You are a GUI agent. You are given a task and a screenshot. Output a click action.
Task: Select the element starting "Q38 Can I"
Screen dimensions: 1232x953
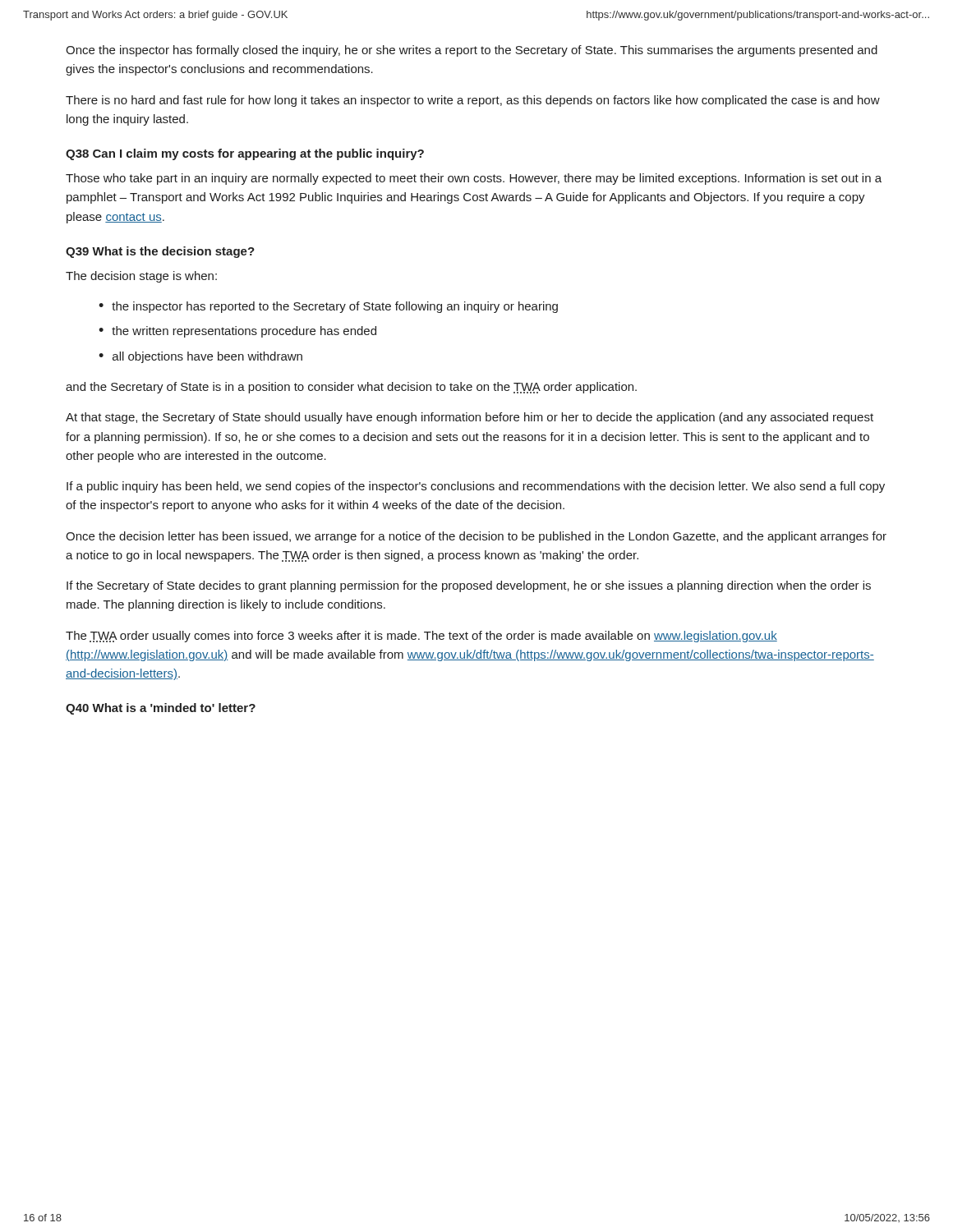coord(245,153)
